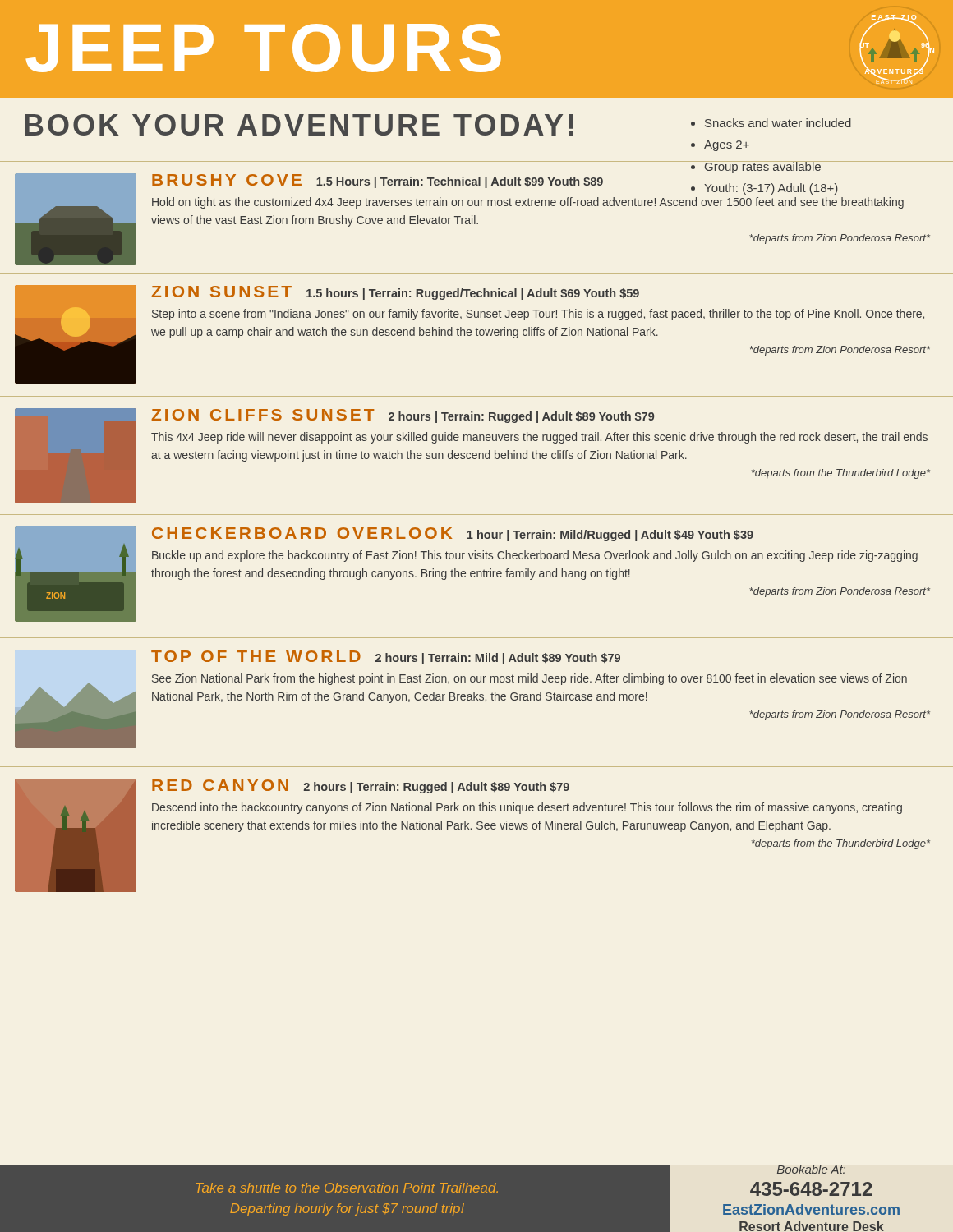
Task: Point to the element starting "TOP OF THE WORLD"
Action: [x=257, y=656]
